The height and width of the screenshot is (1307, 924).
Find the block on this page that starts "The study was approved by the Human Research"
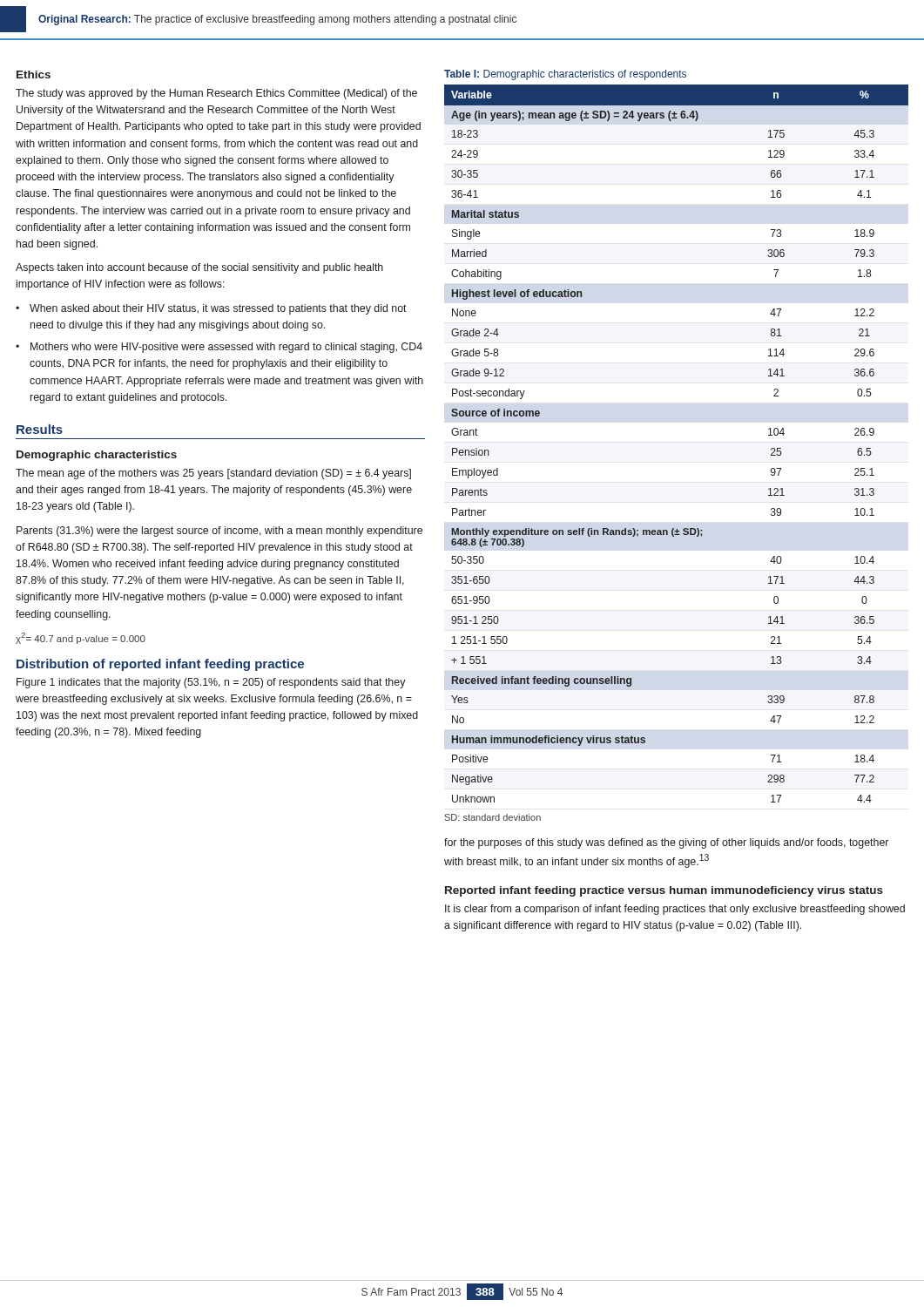218,169
